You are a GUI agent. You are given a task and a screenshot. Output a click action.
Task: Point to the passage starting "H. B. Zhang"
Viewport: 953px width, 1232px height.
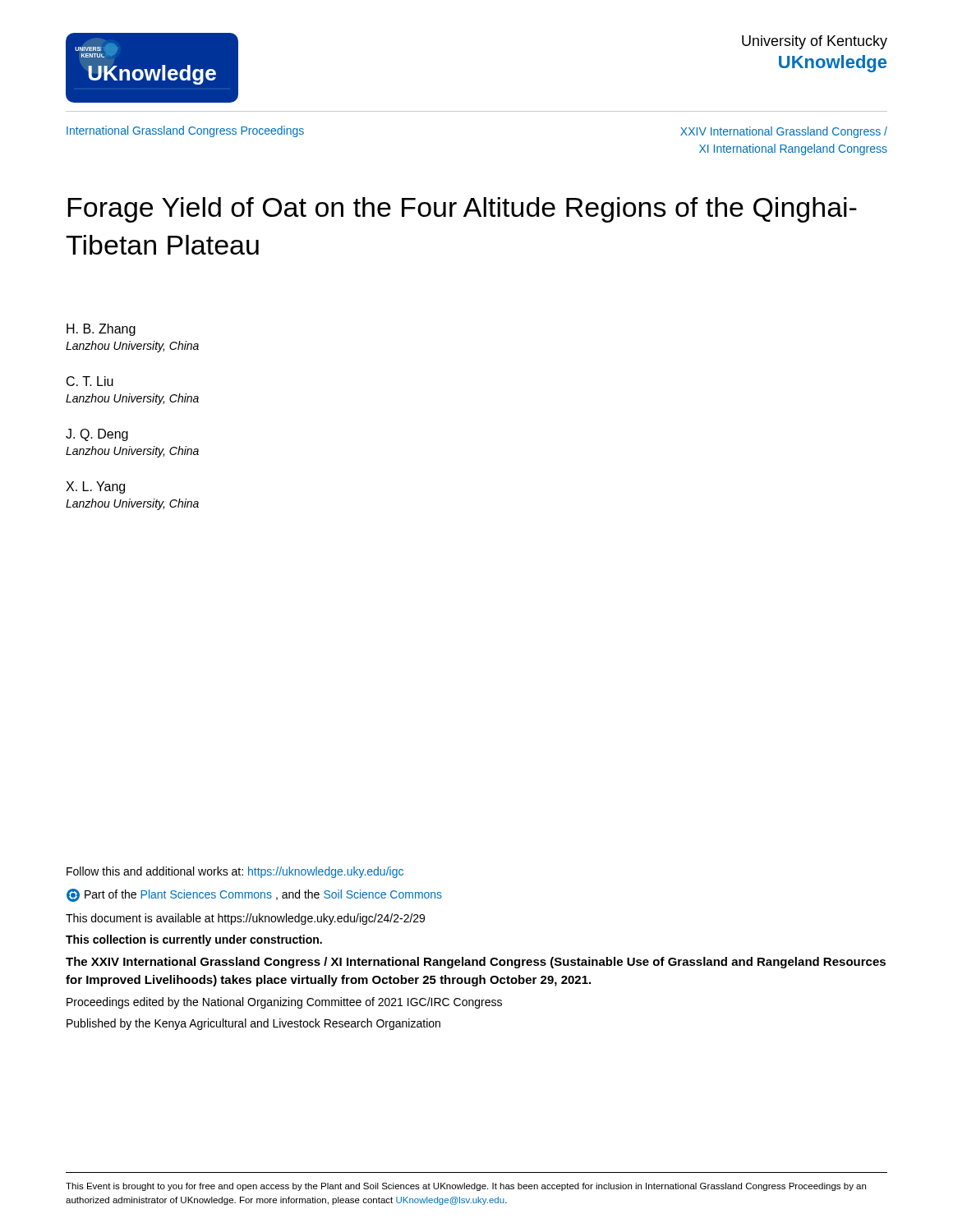click(132, 338)
